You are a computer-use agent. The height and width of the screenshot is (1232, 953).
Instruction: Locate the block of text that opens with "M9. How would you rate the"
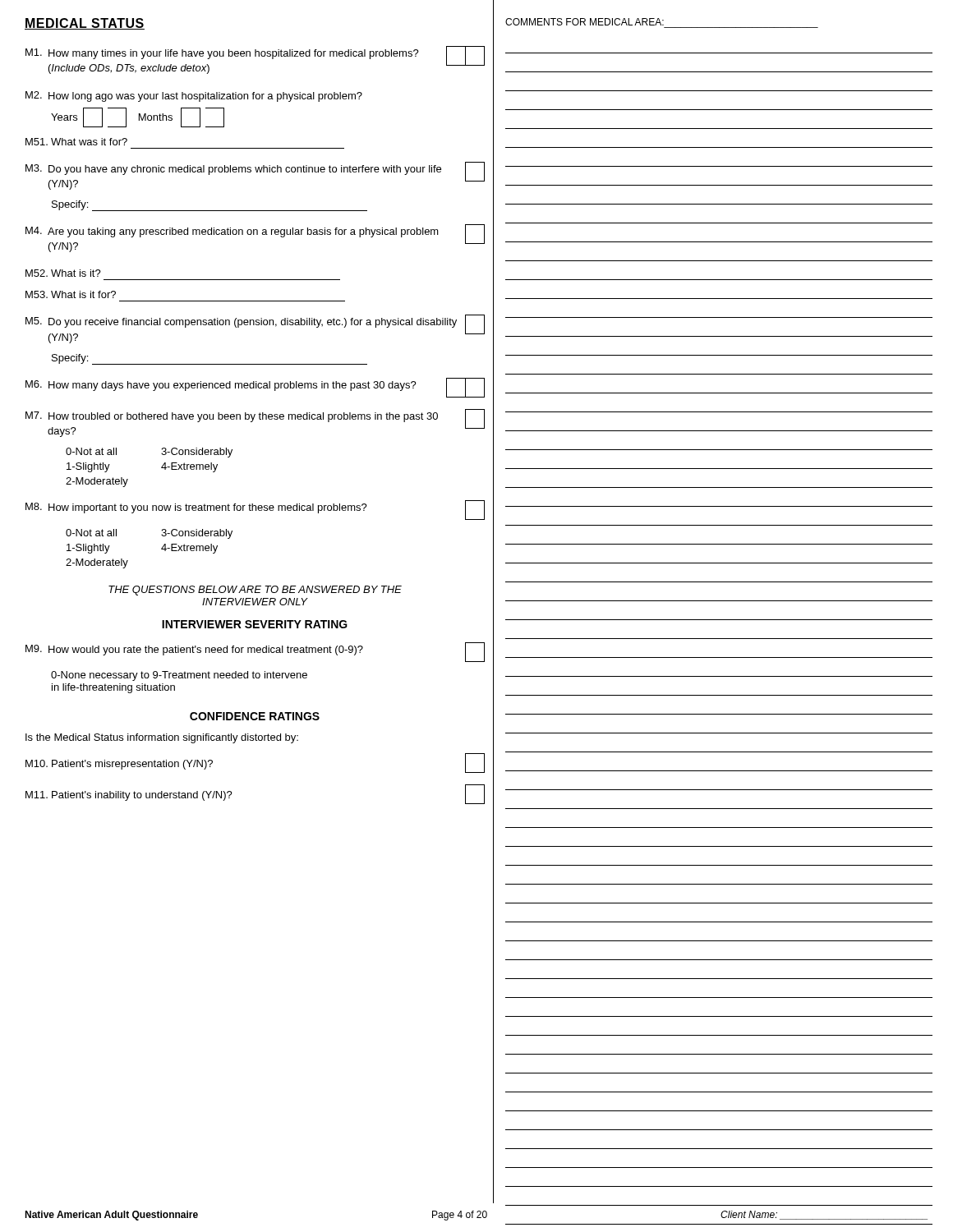pos(255,652)
